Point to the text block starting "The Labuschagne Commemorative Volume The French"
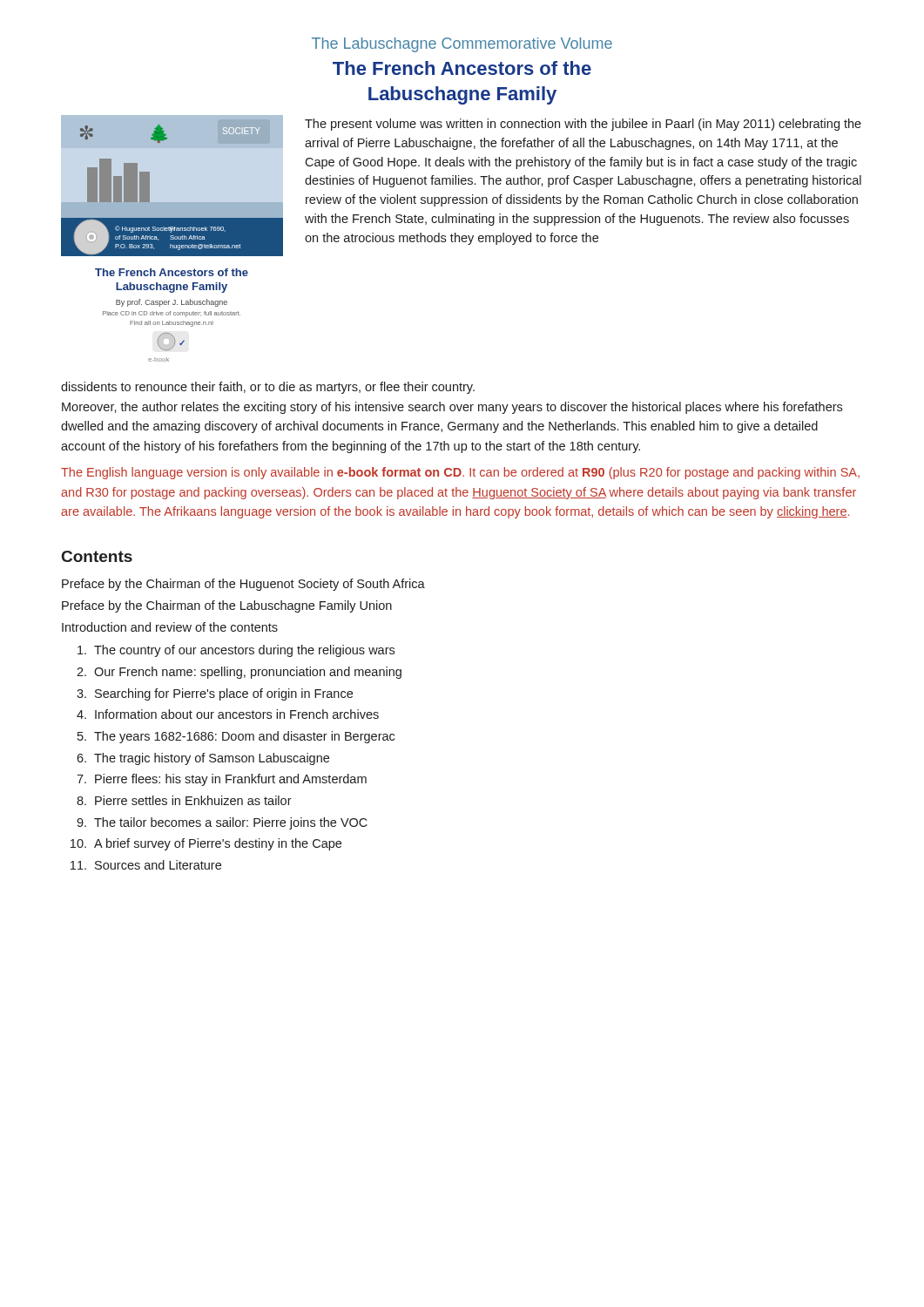Image resolution: width=924 pixels, height=1307 pixels. coord(462,71)
